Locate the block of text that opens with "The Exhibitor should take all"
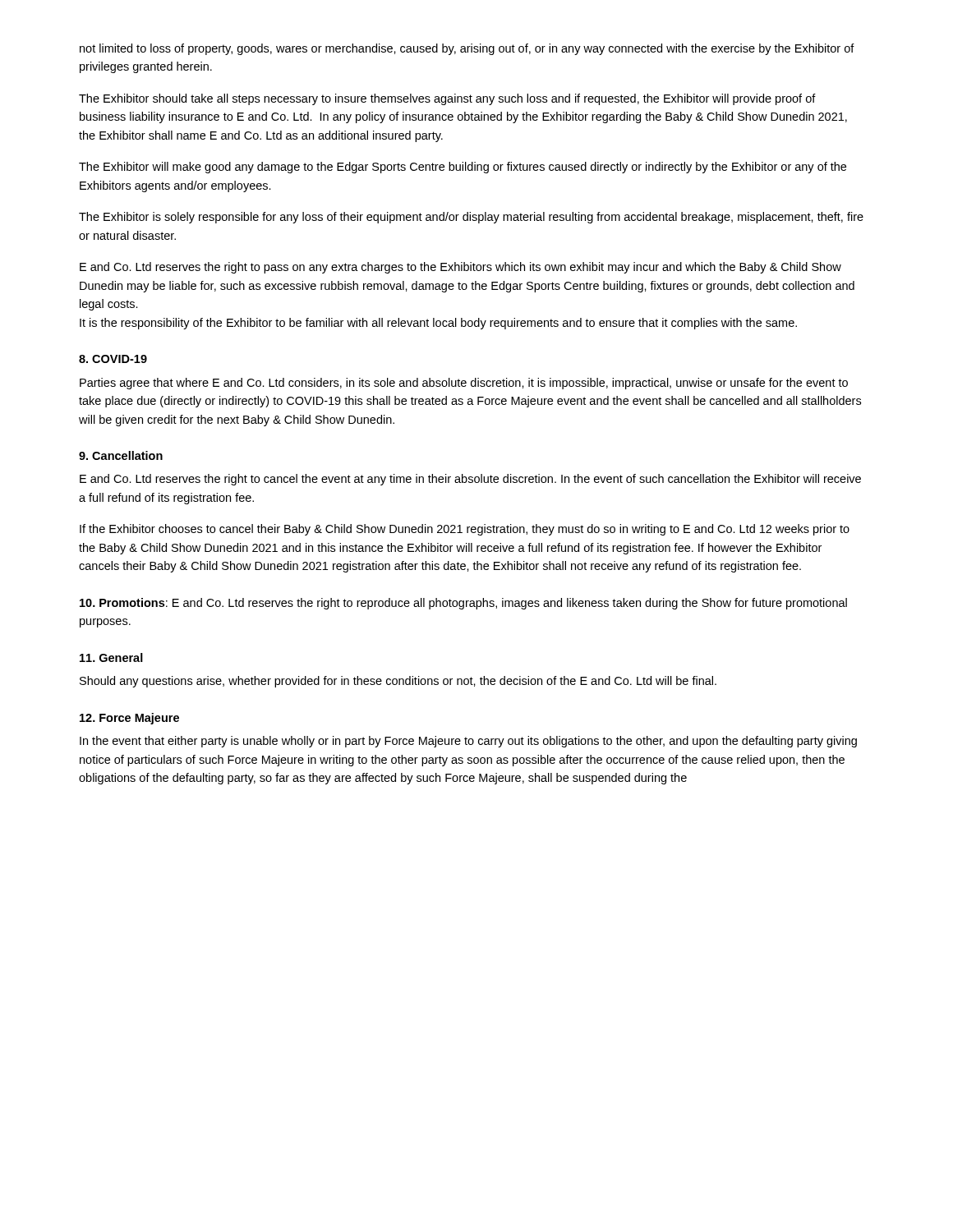 (x=463, y=117)
